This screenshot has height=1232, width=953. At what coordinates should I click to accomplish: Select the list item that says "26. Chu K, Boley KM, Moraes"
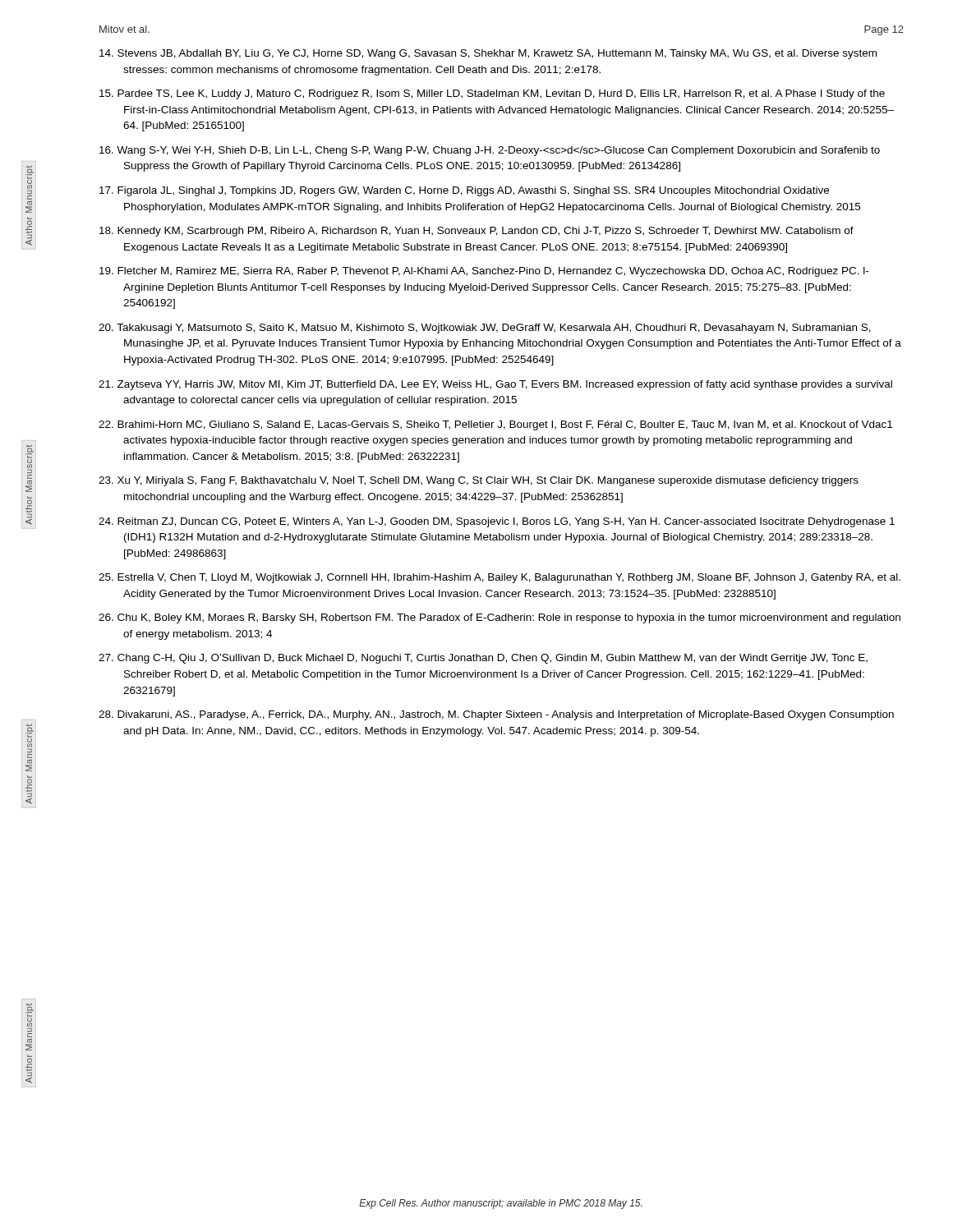point(500,625)
